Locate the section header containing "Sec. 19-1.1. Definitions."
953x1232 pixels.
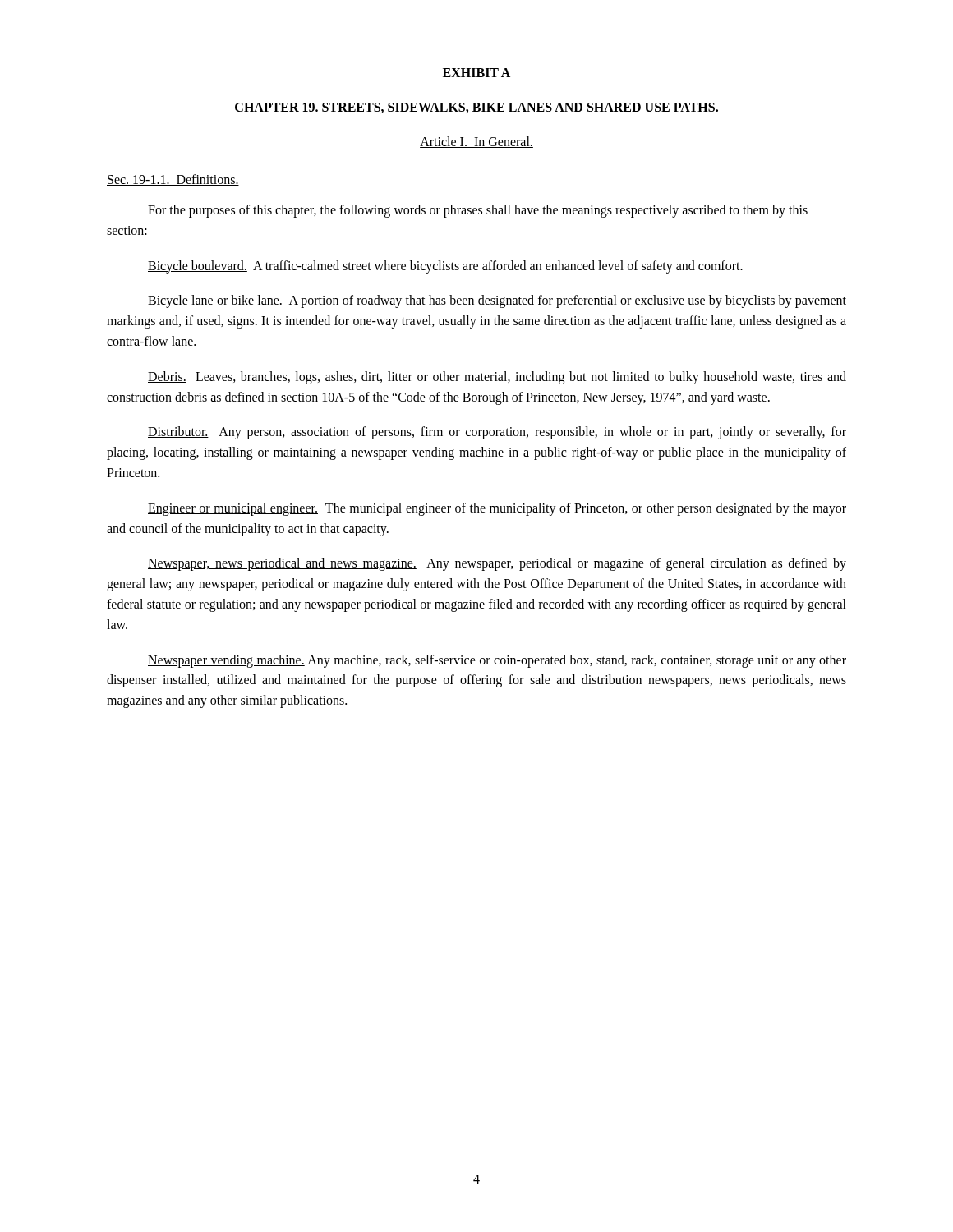pos(173,179)
